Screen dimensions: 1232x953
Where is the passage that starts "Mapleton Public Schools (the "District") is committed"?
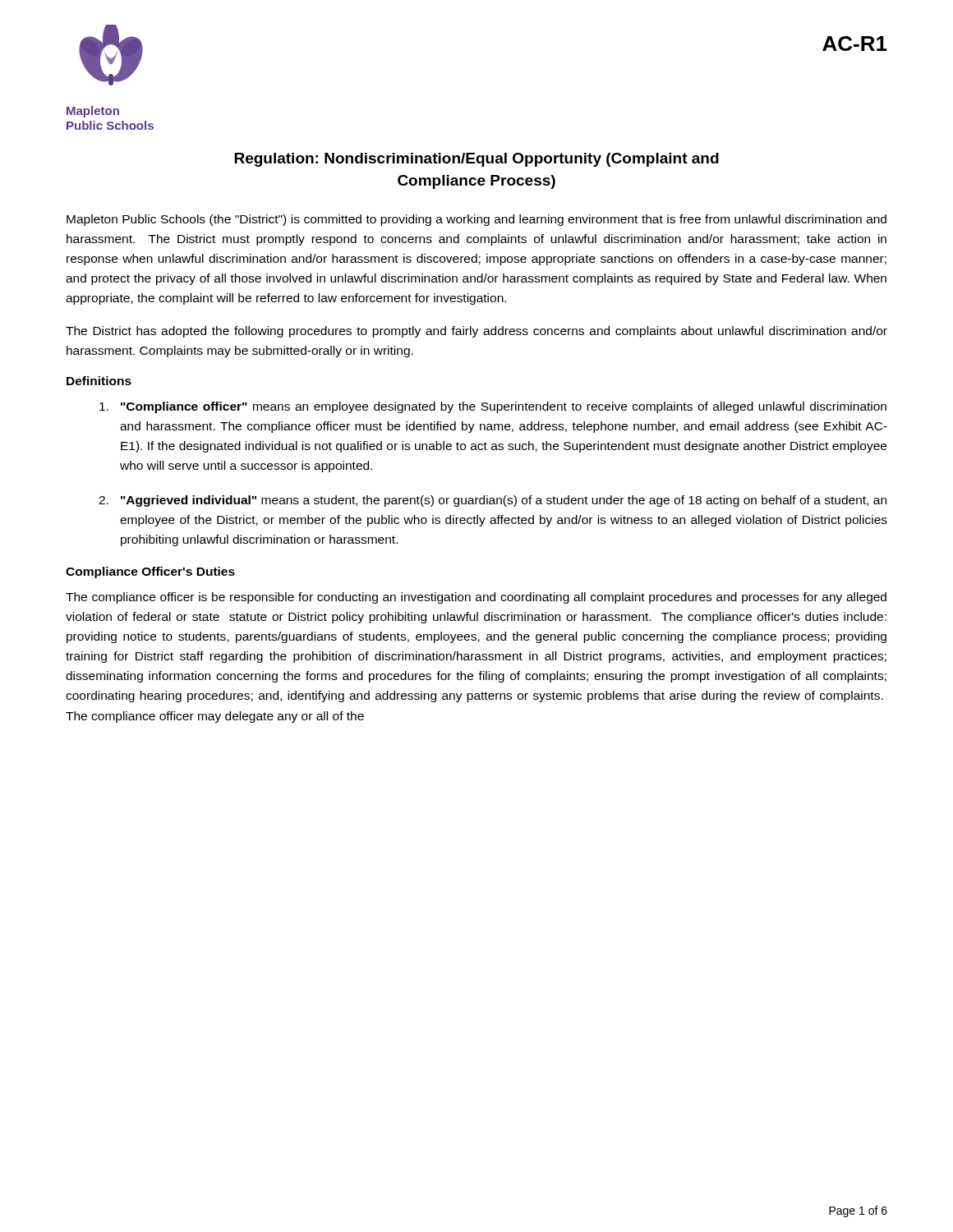click(x=476, y=258)
